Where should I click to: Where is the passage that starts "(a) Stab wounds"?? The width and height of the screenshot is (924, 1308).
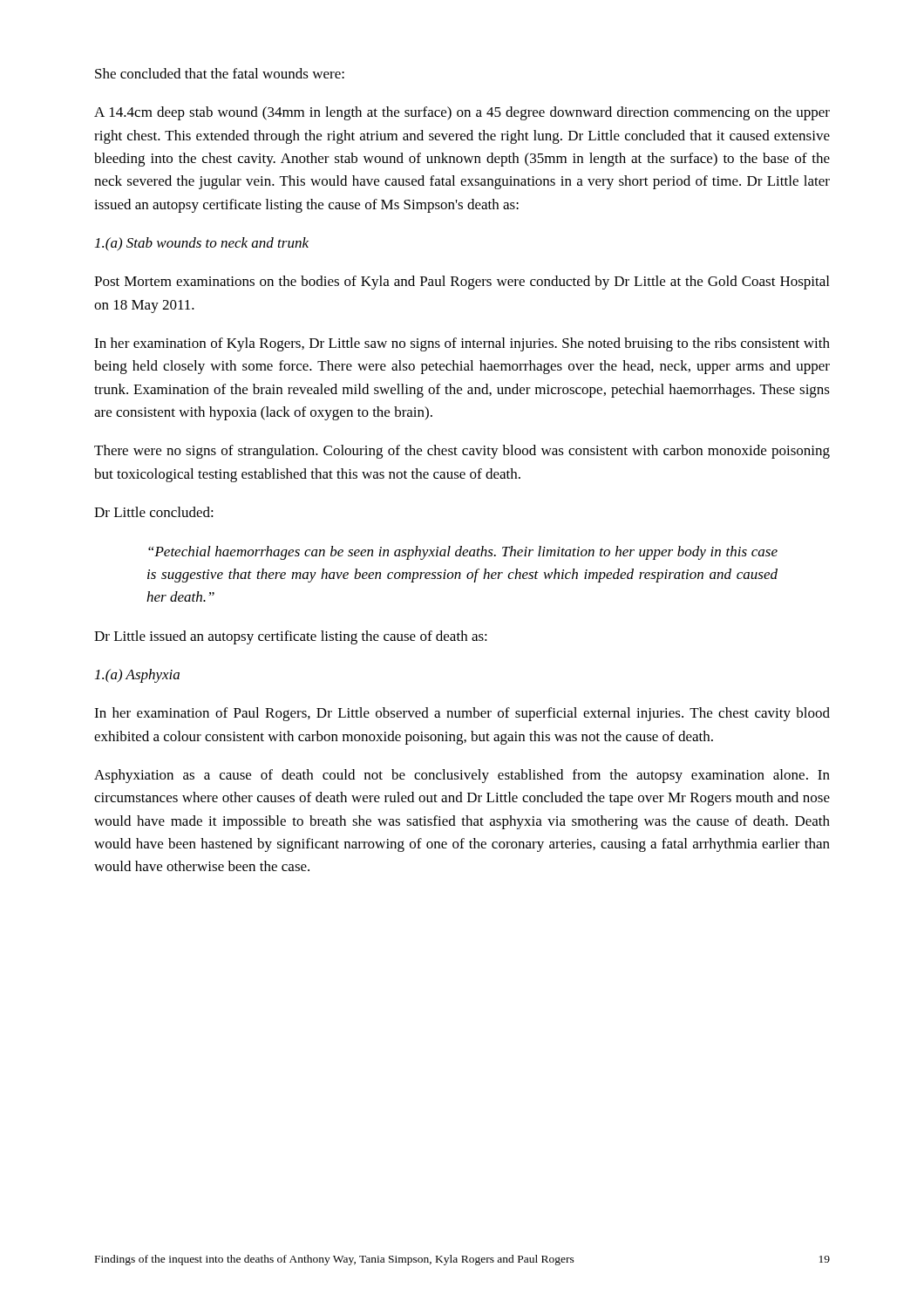201,243
